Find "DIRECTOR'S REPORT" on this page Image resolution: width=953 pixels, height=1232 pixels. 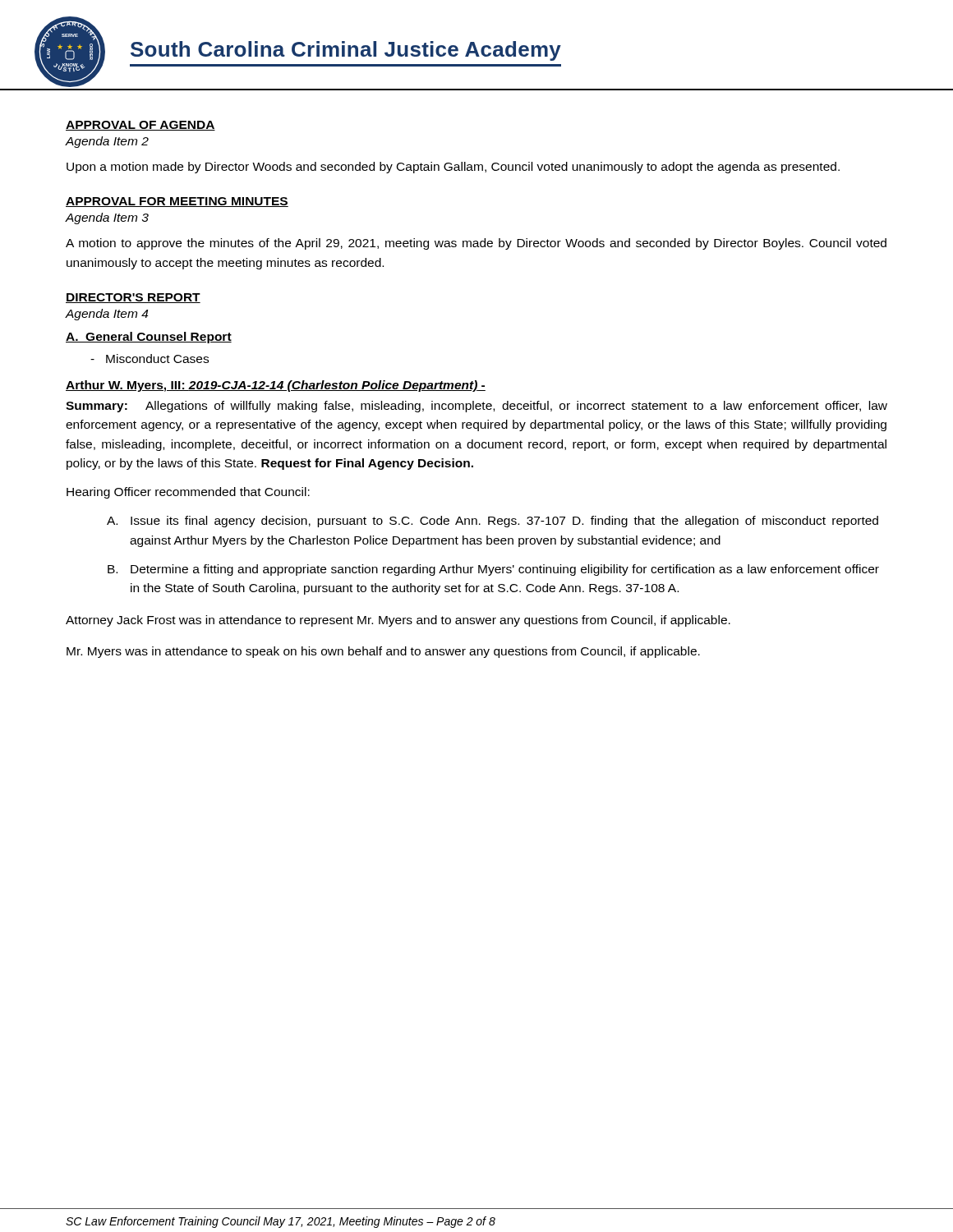pos(133,297)
